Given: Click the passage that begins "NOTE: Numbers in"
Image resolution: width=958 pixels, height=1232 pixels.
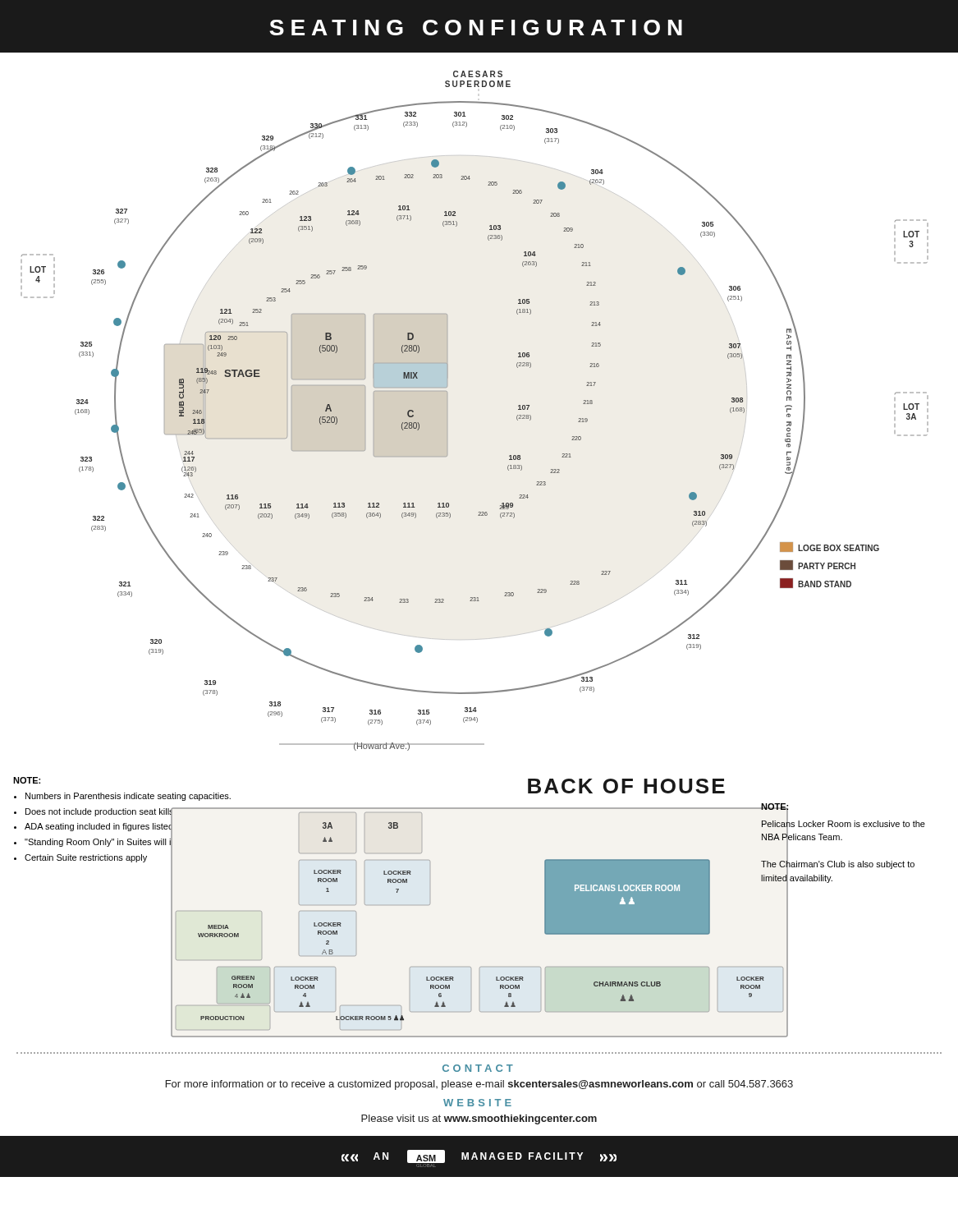Looking at the screenshot, I should [x=140, y=820].
